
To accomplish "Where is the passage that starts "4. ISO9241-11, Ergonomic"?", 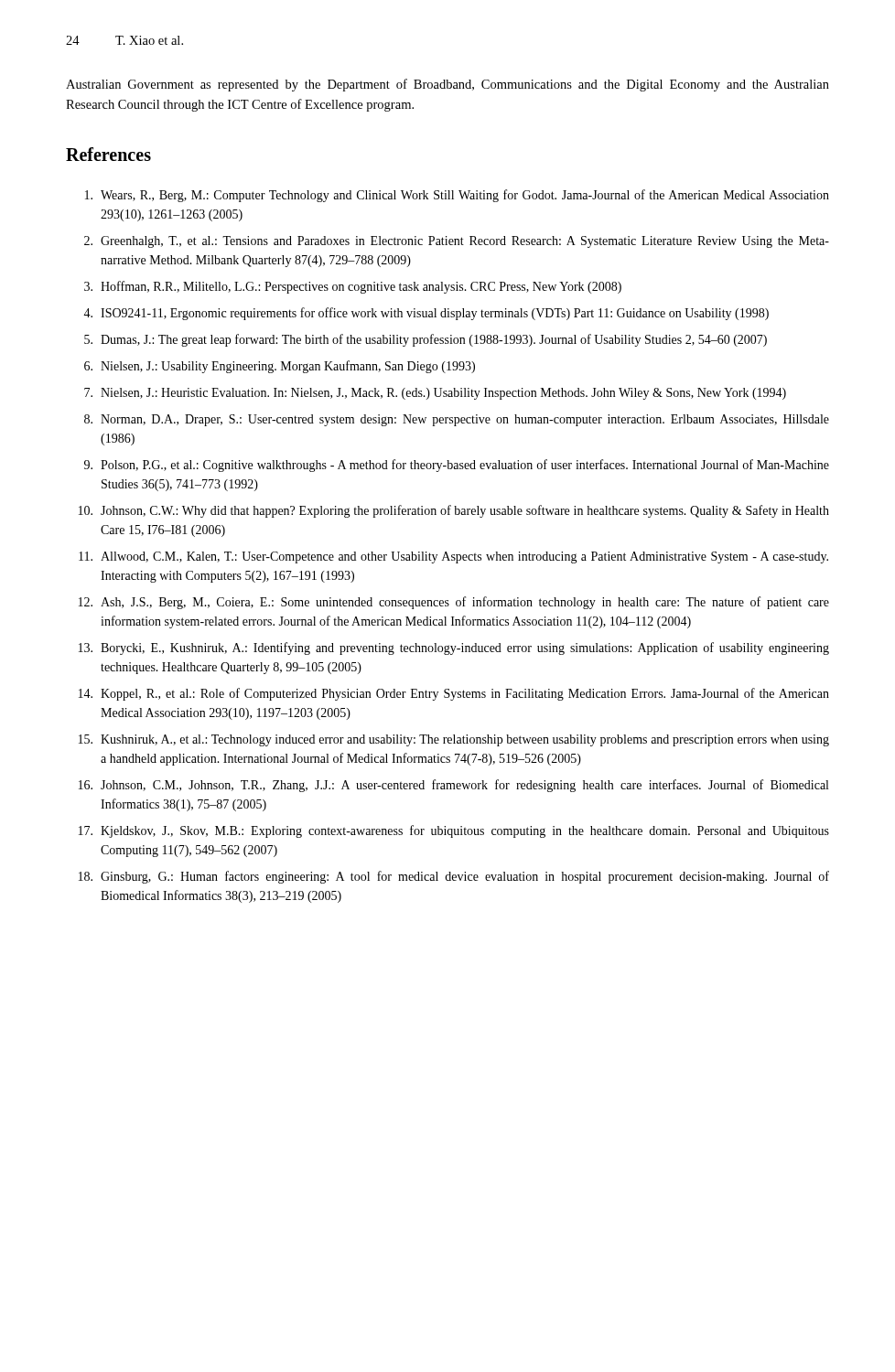I will pos(448,313).
